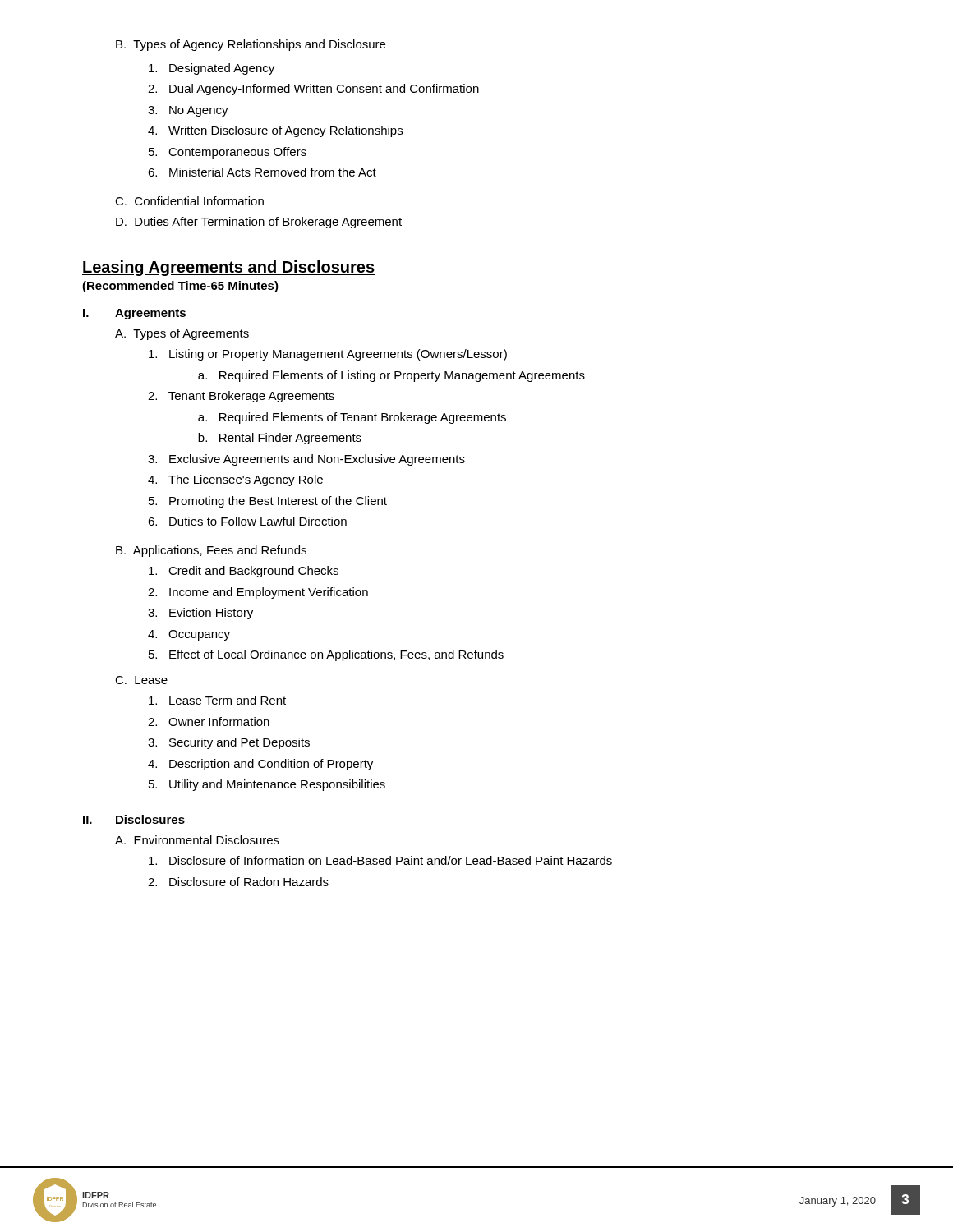953x1232 pixels.
Task: Select the element starting "(Recommended Time-65 Minutes)"
Action: point(180,285)
